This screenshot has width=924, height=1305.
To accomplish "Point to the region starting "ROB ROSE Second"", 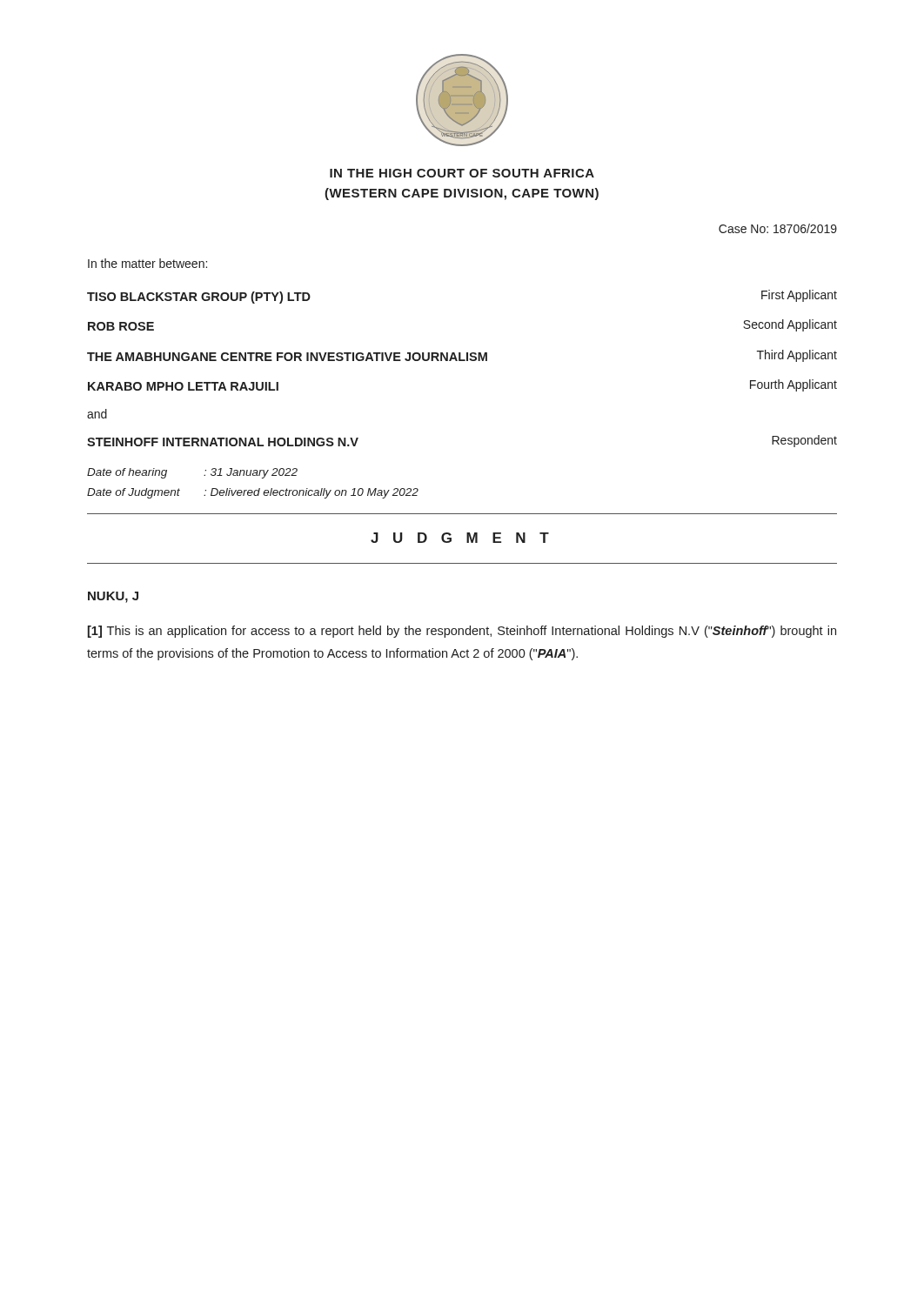I will click(x=123, y=326).
